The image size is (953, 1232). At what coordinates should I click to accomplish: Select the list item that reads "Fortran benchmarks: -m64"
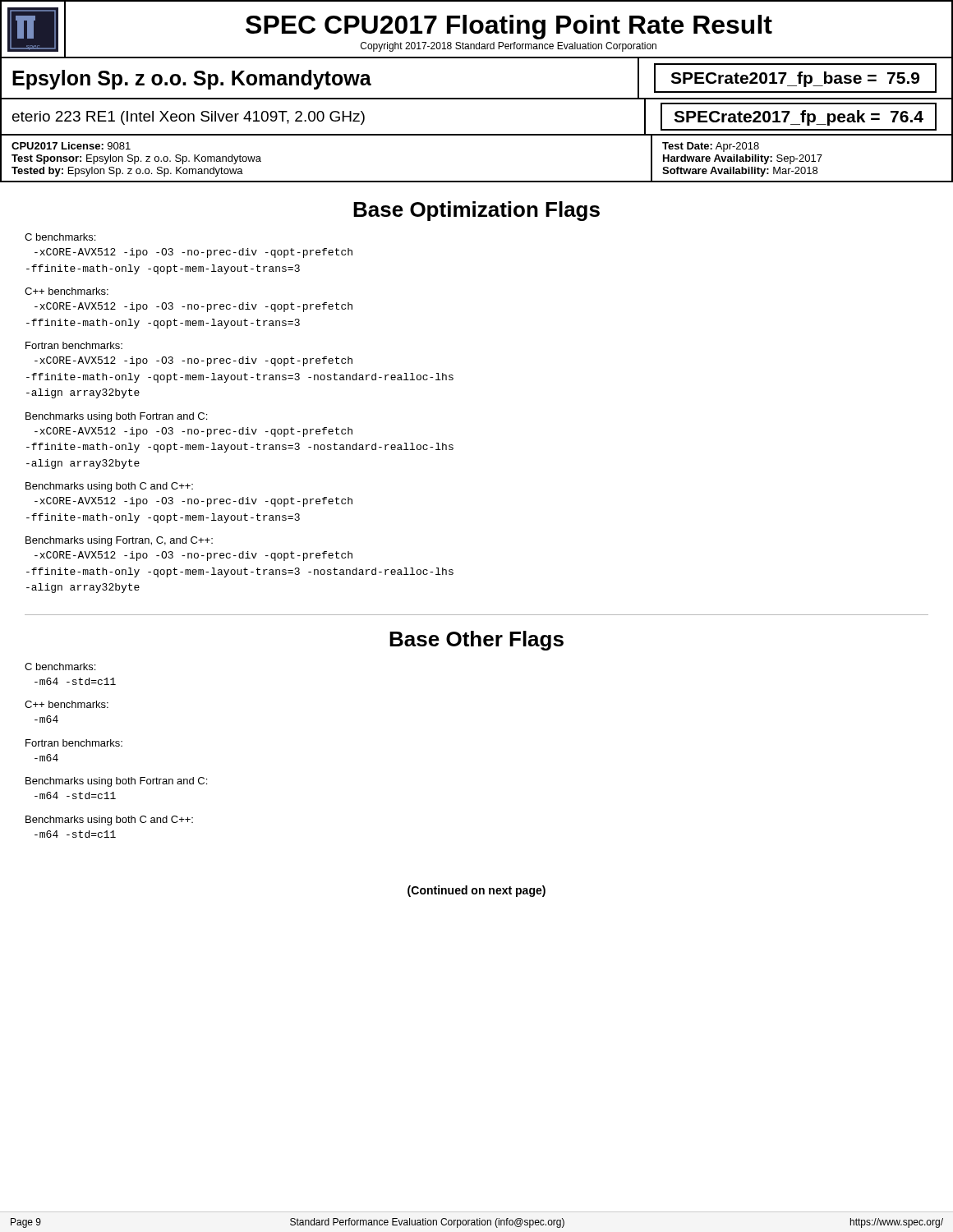coord(74,743)
